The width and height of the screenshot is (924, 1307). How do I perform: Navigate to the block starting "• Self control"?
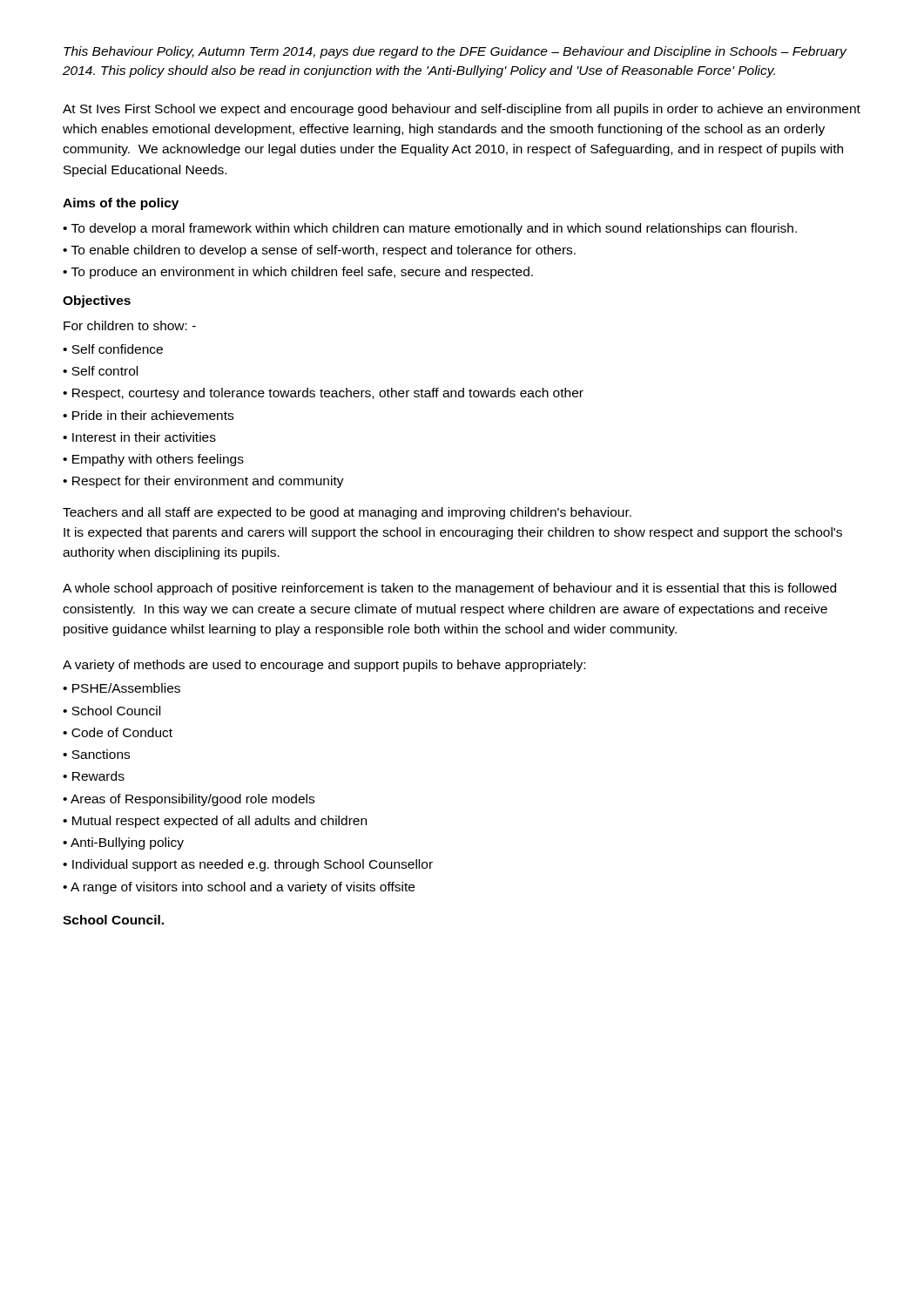pyautogui.click(x=101, y=371)
